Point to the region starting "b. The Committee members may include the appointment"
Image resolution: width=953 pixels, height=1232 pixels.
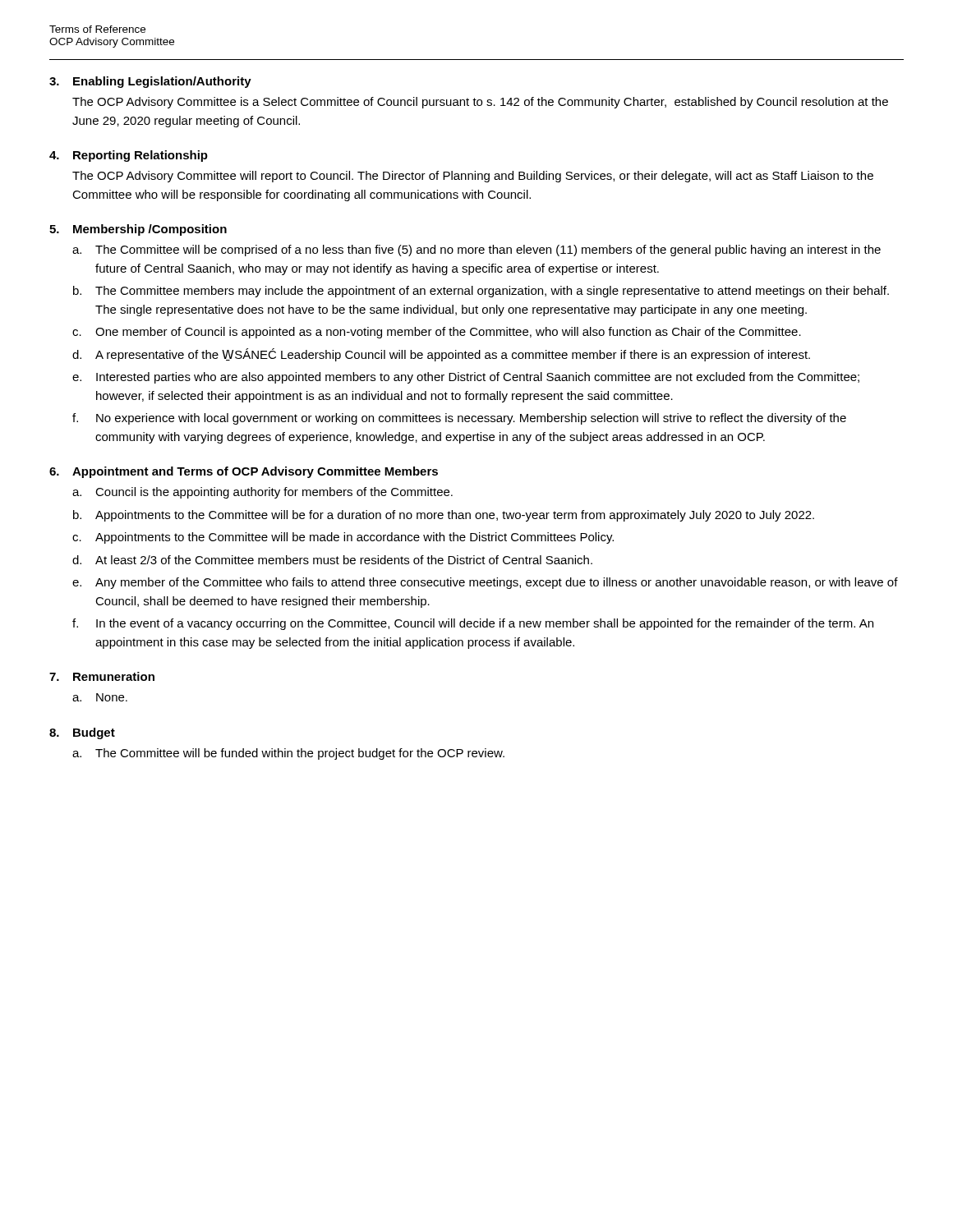488,300
